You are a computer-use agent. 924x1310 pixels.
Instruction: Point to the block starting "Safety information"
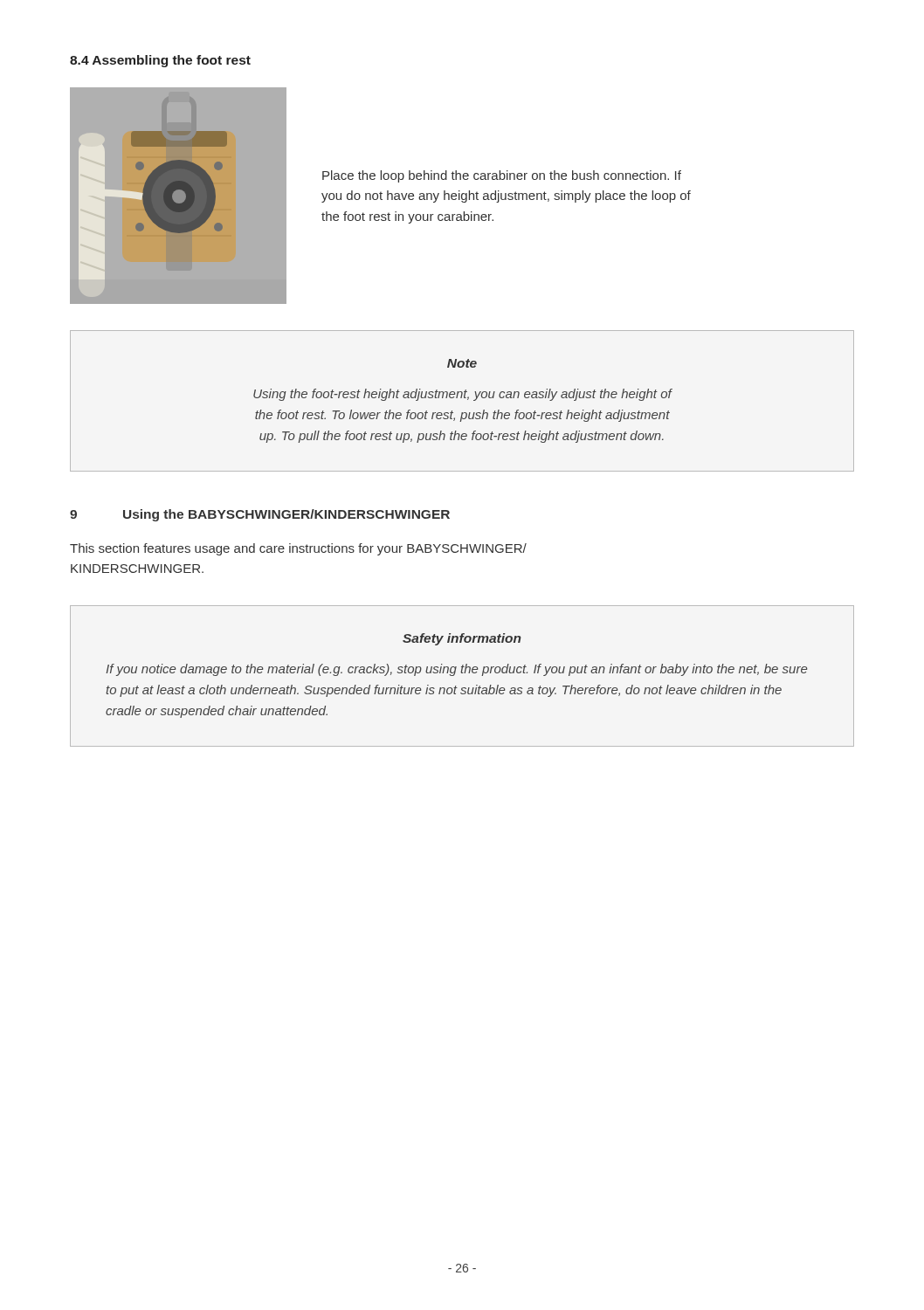[x=462, y=638]
